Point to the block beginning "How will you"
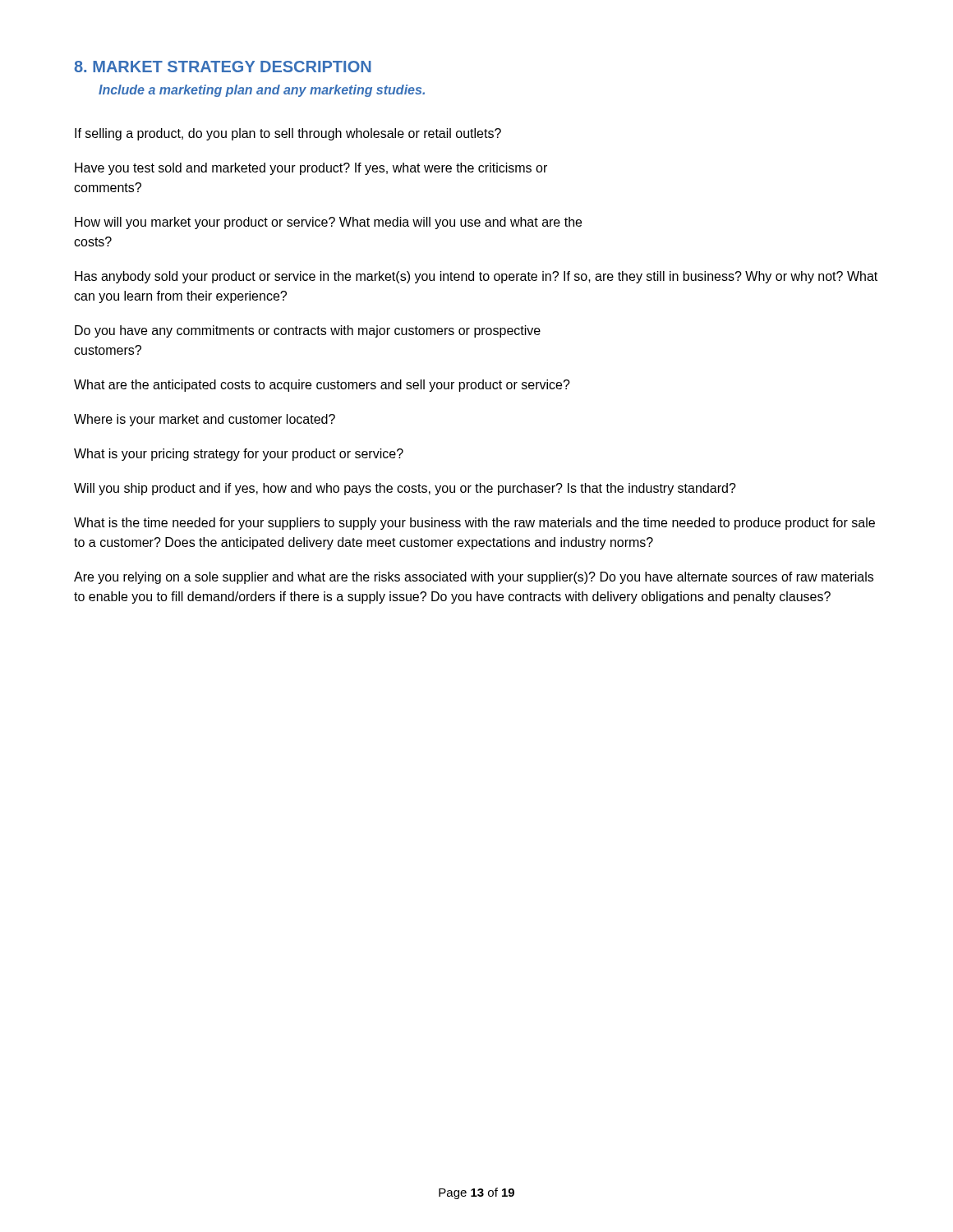 coord(328,232)
